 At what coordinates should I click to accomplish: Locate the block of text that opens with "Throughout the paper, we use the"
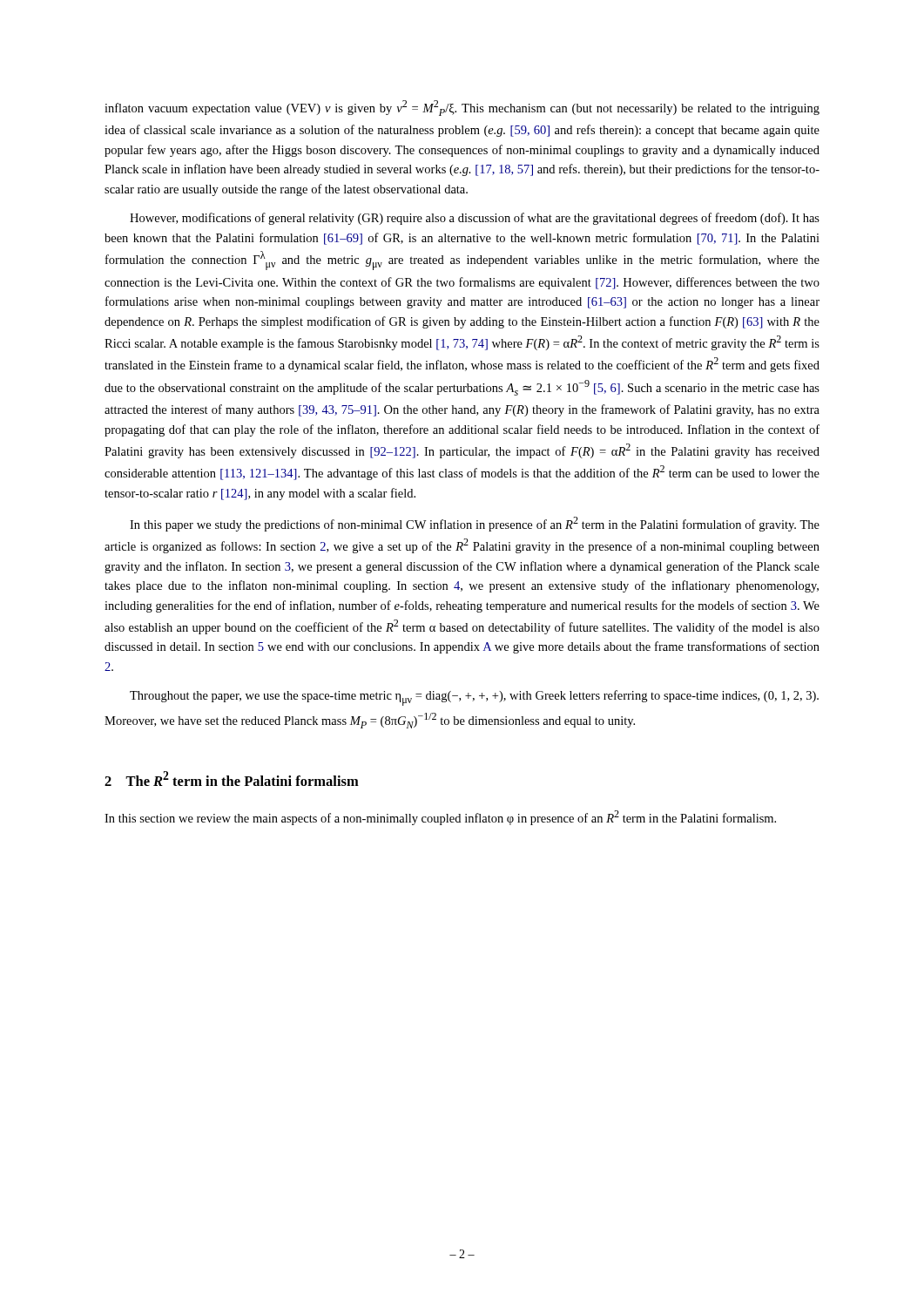462,710
